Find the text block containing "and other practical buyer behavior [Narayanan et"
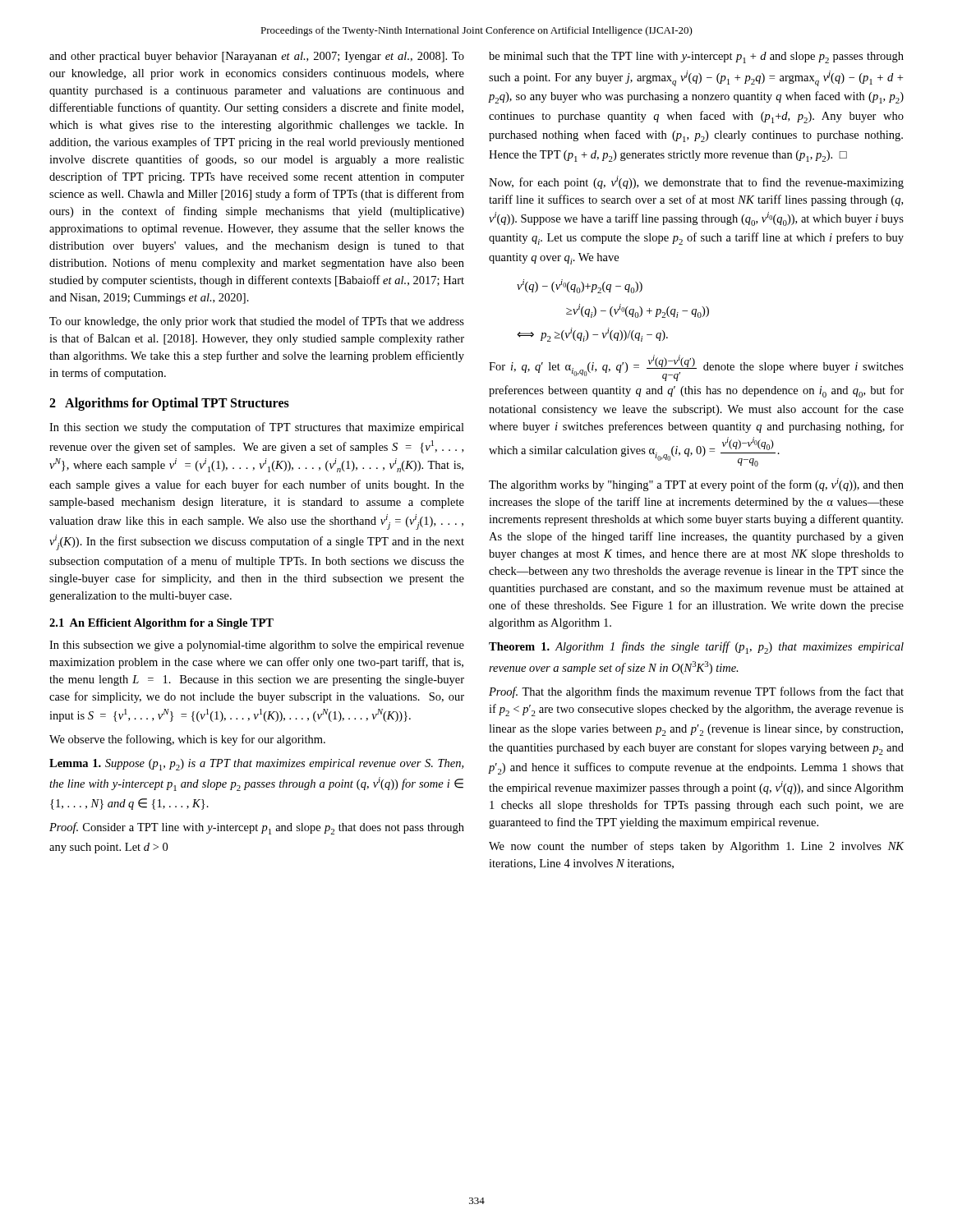This screenshot has height=1232, width=953. coord(257,177)
